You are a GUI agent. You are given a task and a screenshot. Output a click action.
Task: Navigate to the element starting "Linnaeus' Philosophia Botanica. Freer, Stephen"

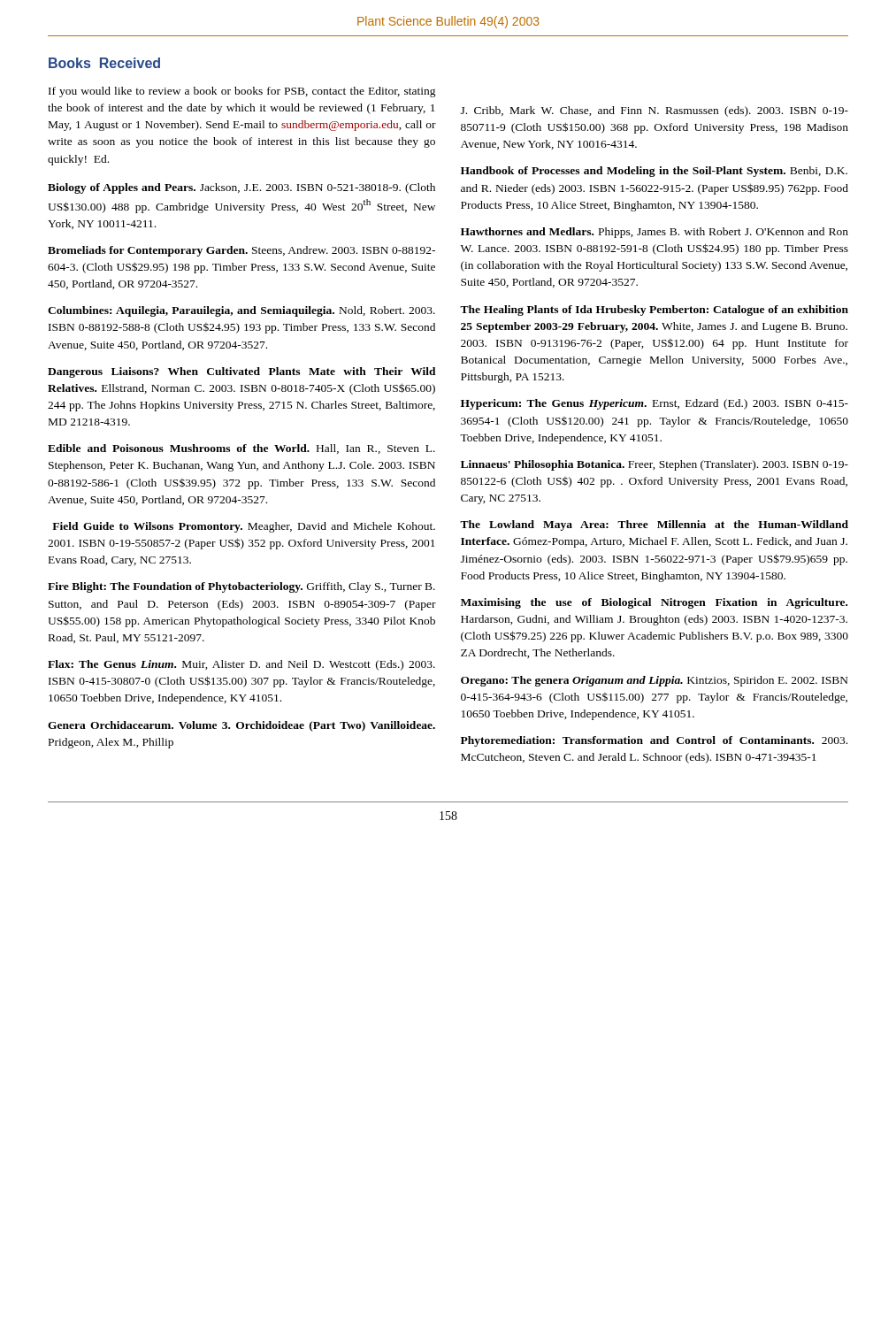coord(654,481)
